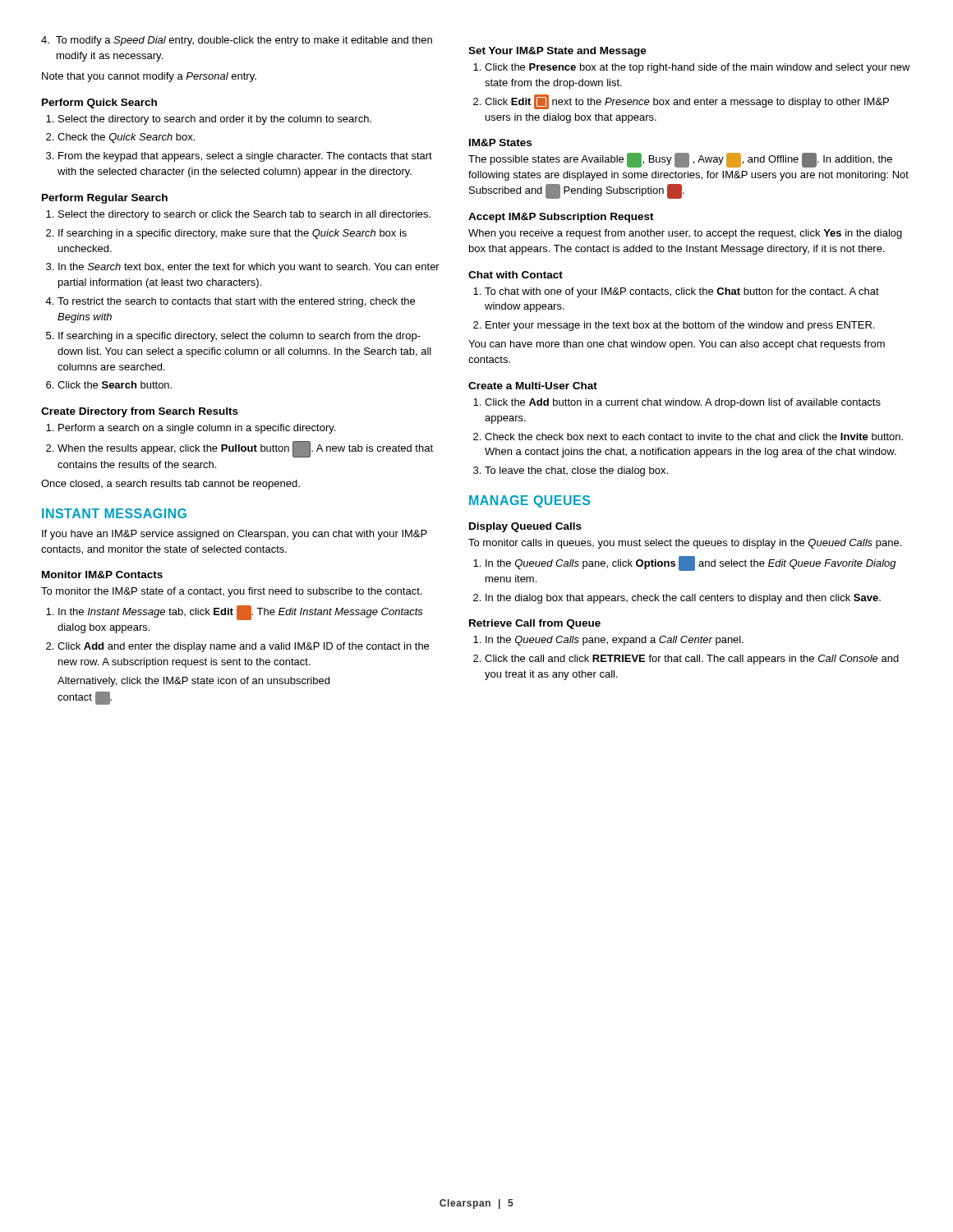Viewport: 953px width, 1232px height.
Task: Locate the block of text that opens with "Enter your message"
Action: click(x=680, y=325)
